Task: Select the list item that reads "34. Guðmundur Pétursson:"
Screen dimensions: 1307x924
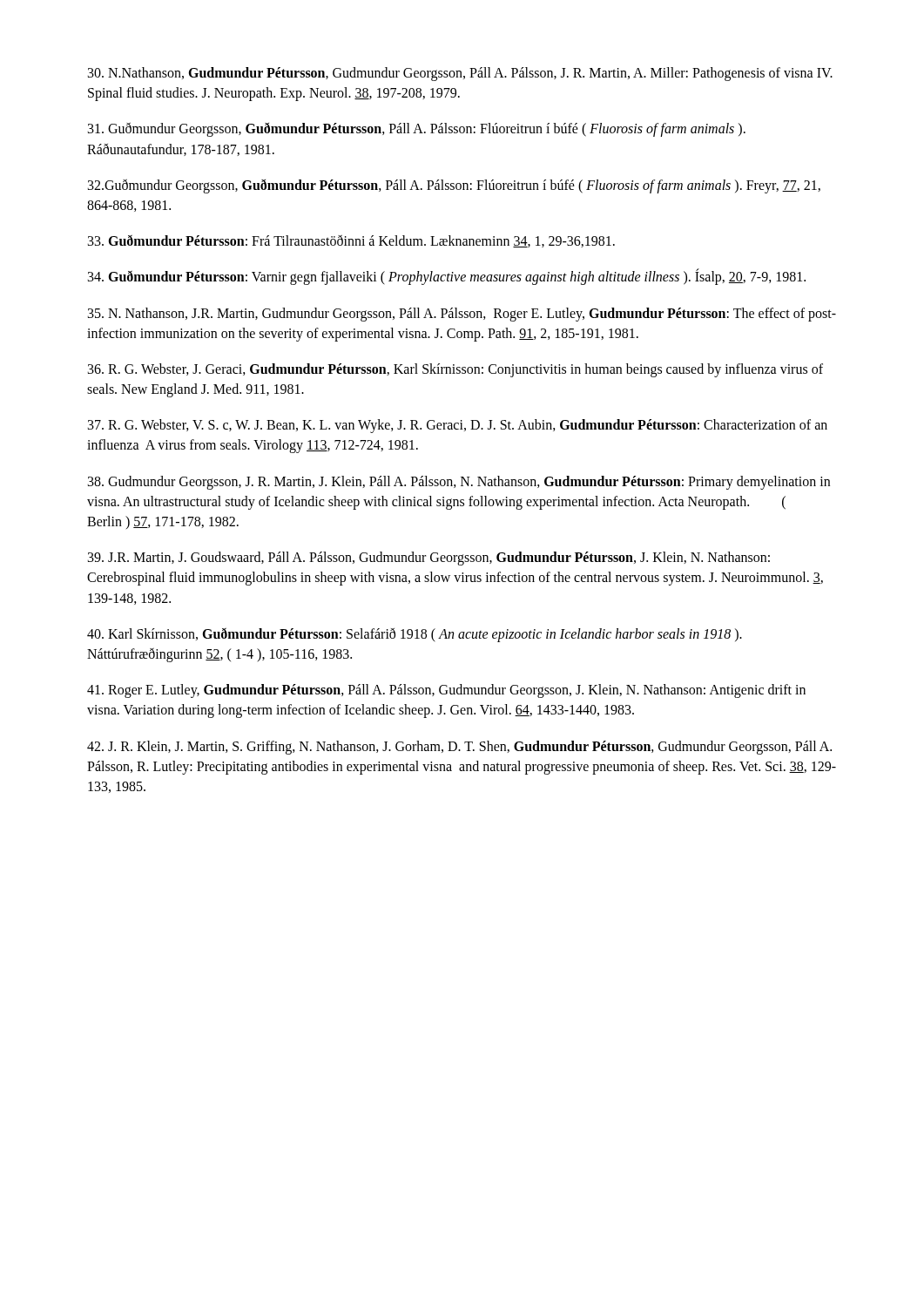Action: point(447,277)
